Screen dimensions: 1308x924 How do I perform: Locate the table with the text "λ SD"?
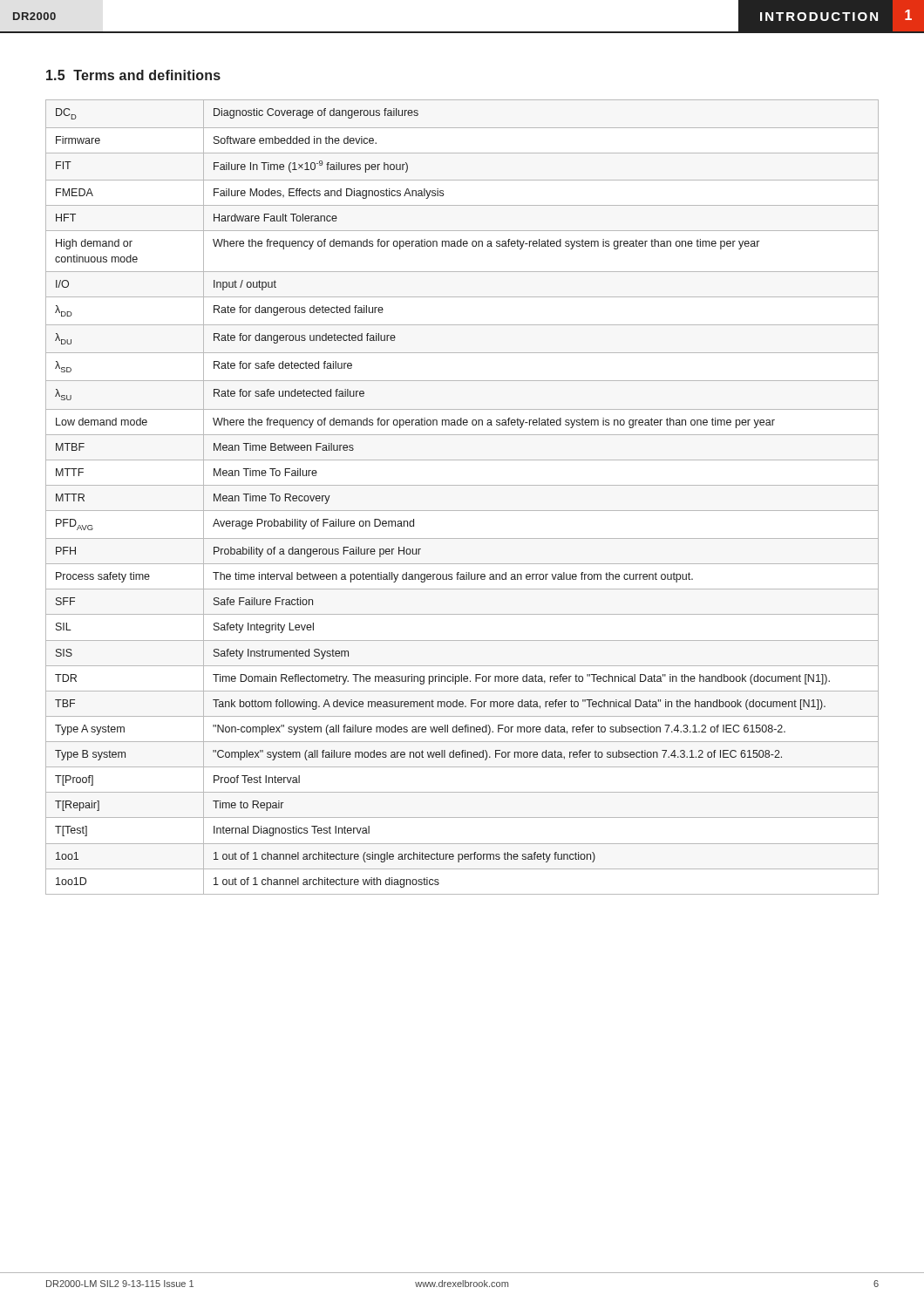click(x=462, y=497)
